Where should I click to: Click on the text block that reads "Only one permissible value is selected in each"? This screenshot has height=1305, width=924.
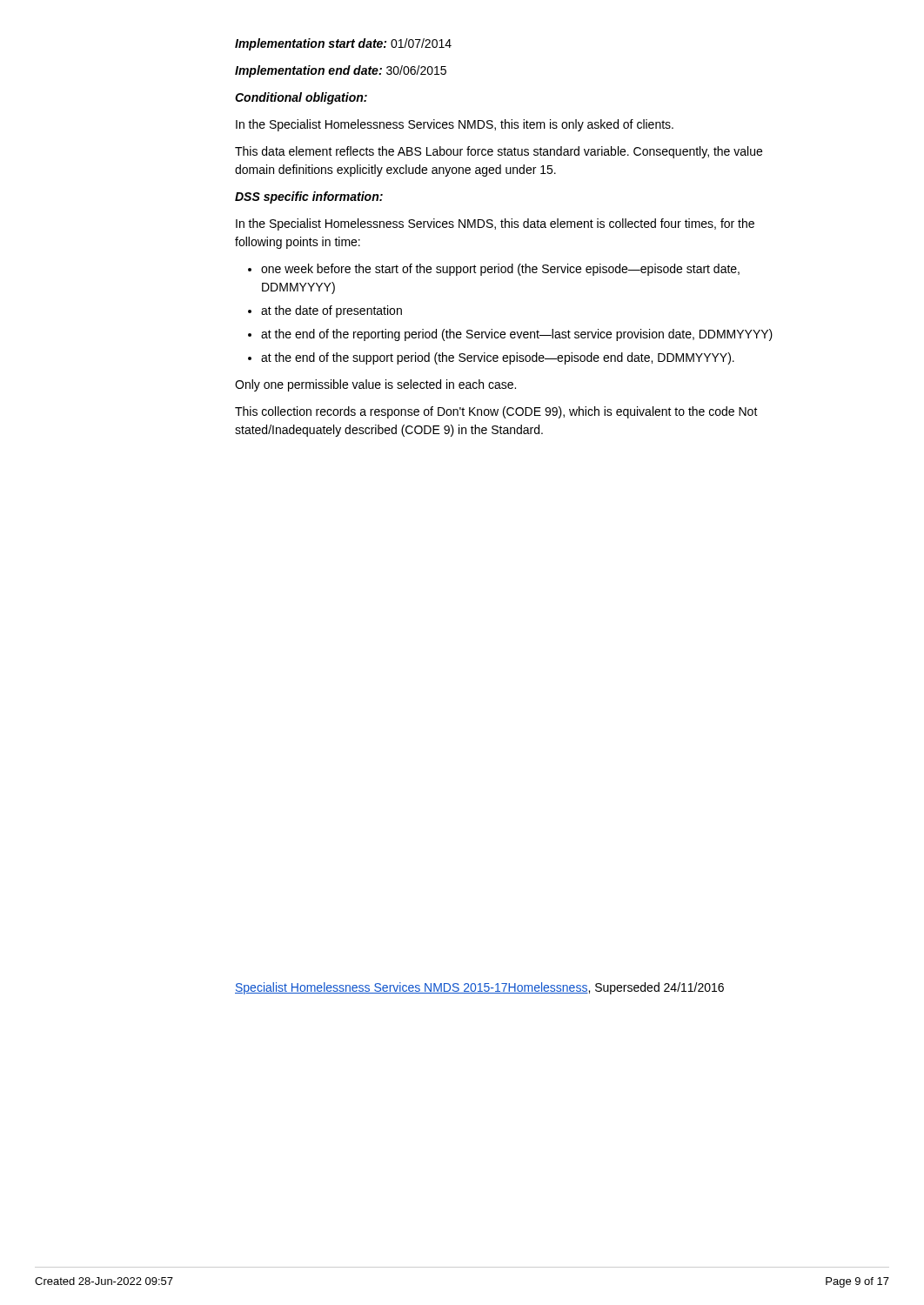376,385
